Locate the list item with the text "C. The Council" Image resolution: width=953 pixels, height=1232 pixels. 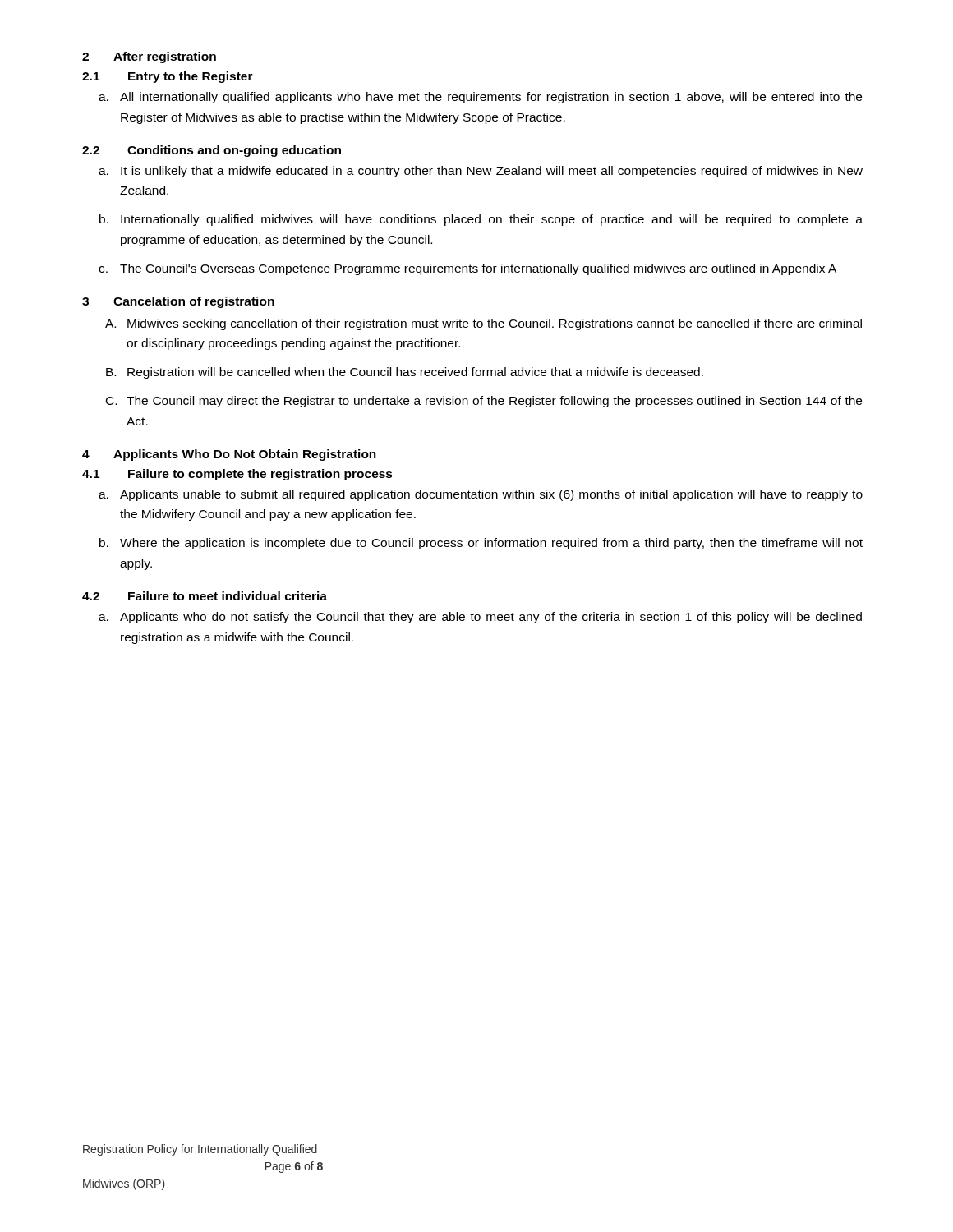coord(484,411)
